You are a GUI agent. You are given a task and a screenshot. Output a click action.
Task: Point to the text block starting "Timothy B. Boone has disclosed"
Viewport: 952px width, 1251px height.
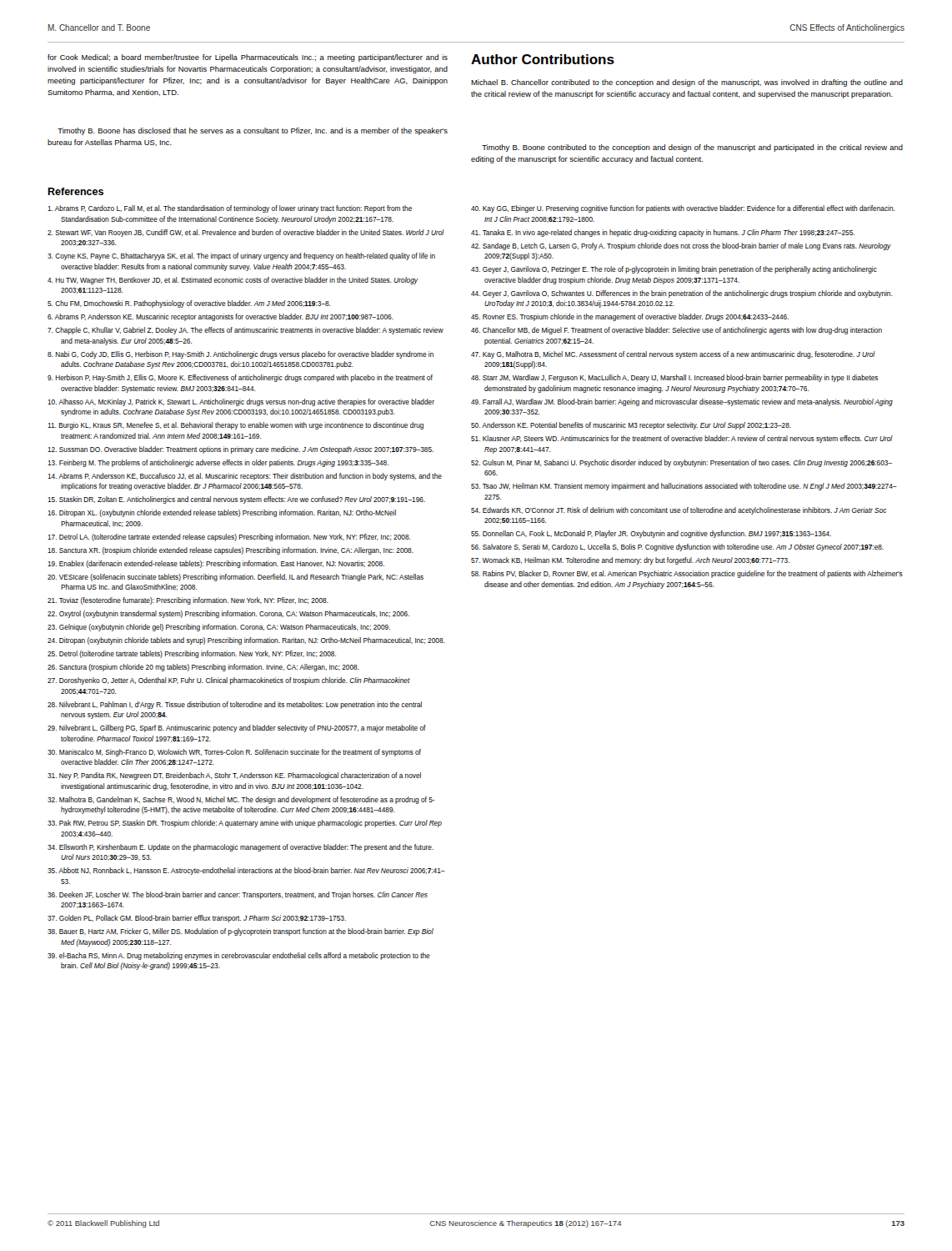tap(248, 136)
